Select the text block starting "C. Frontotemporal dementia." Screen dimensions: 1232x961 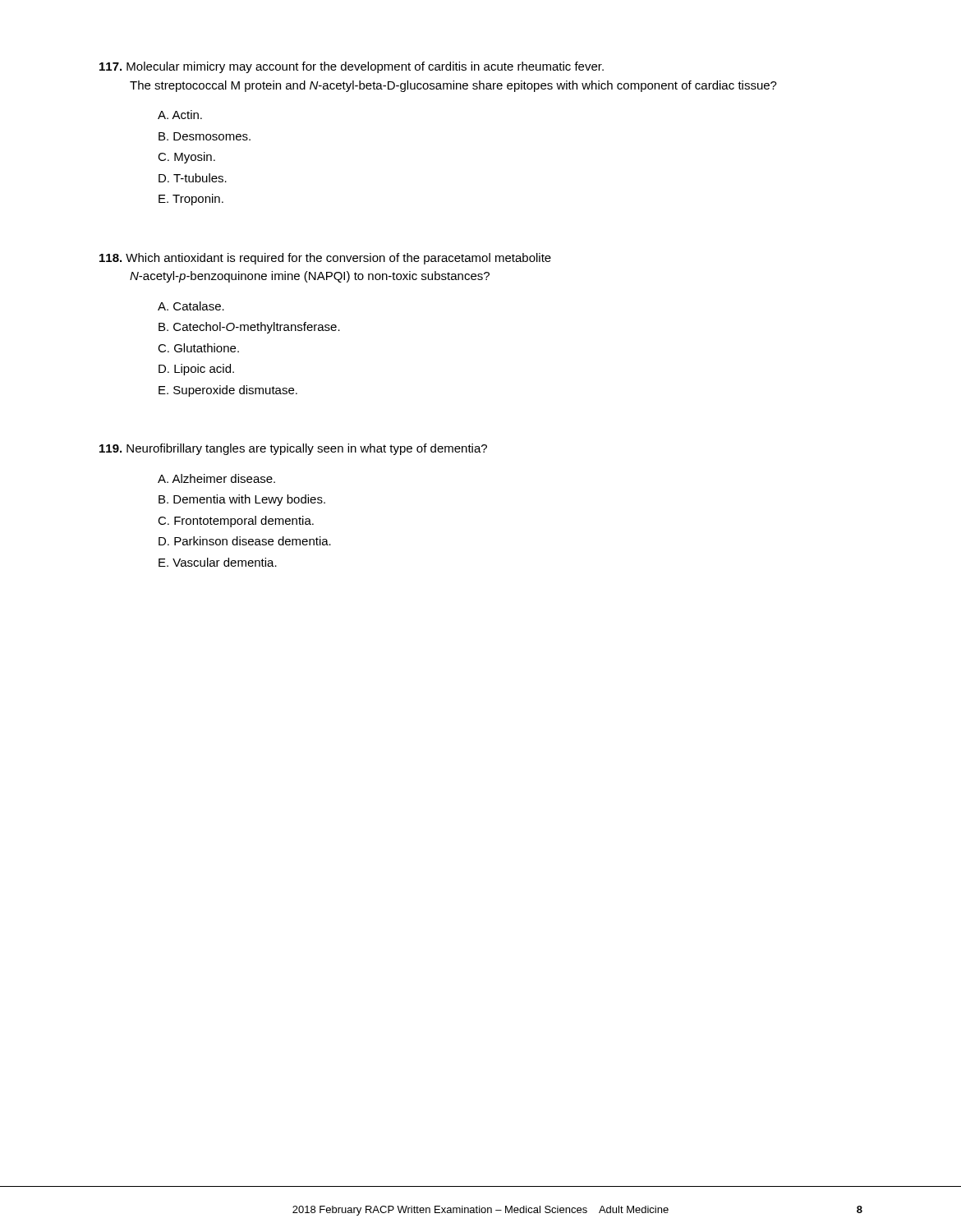[236, 520]
